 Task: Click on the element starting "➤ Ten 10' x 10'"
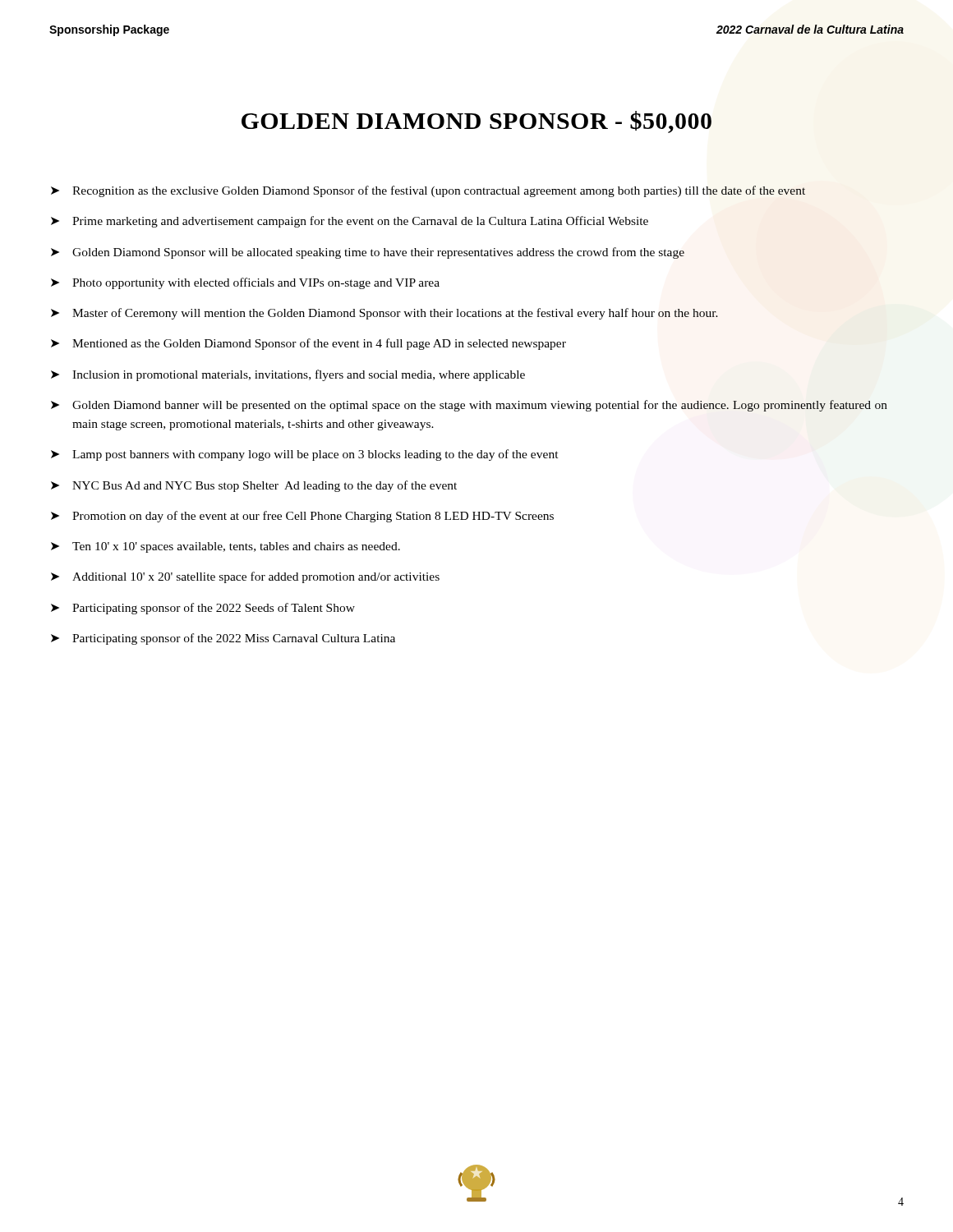[226, 547]
